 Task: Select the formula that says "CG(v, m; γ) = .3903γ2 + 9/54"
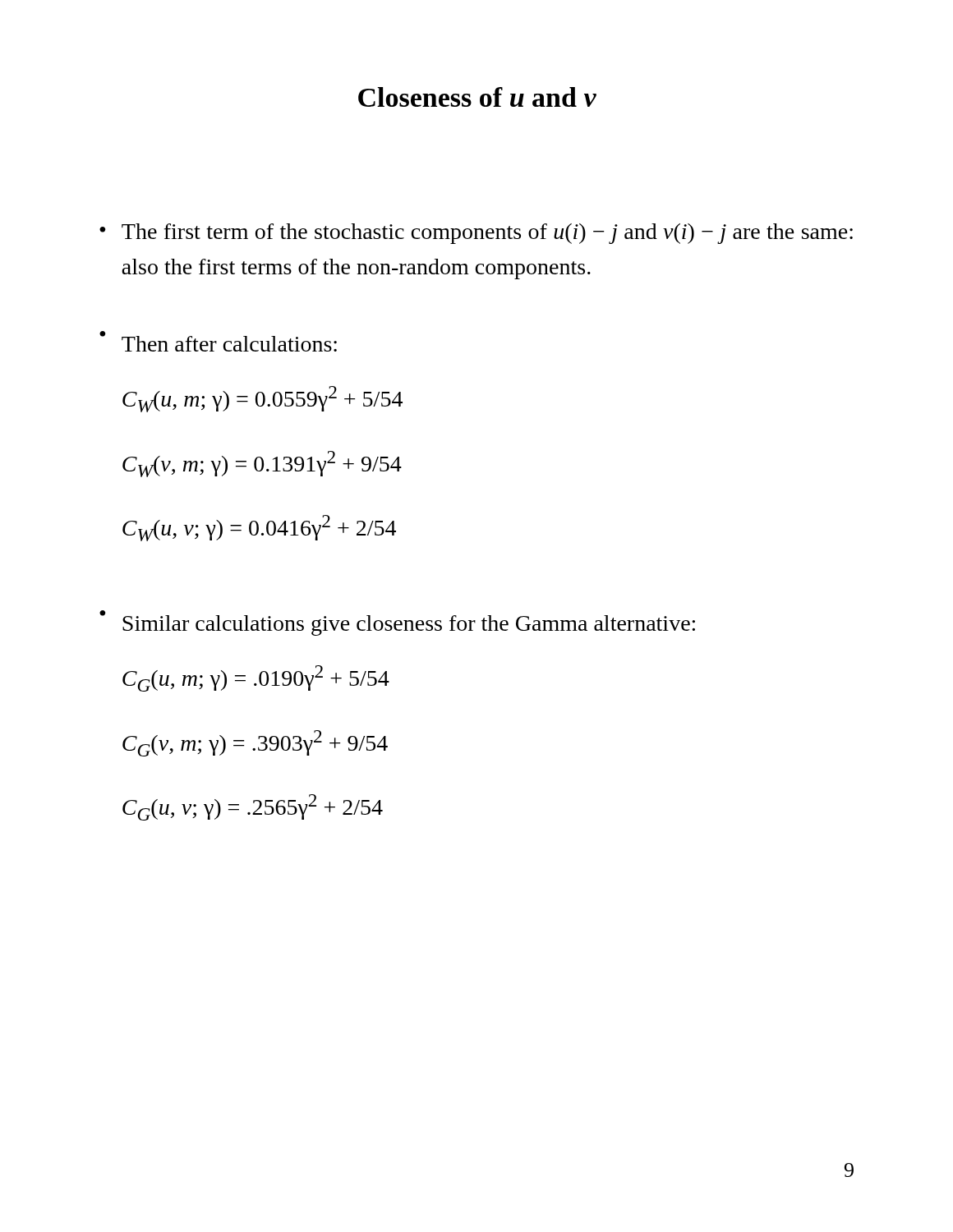click(x=255, y=743)
